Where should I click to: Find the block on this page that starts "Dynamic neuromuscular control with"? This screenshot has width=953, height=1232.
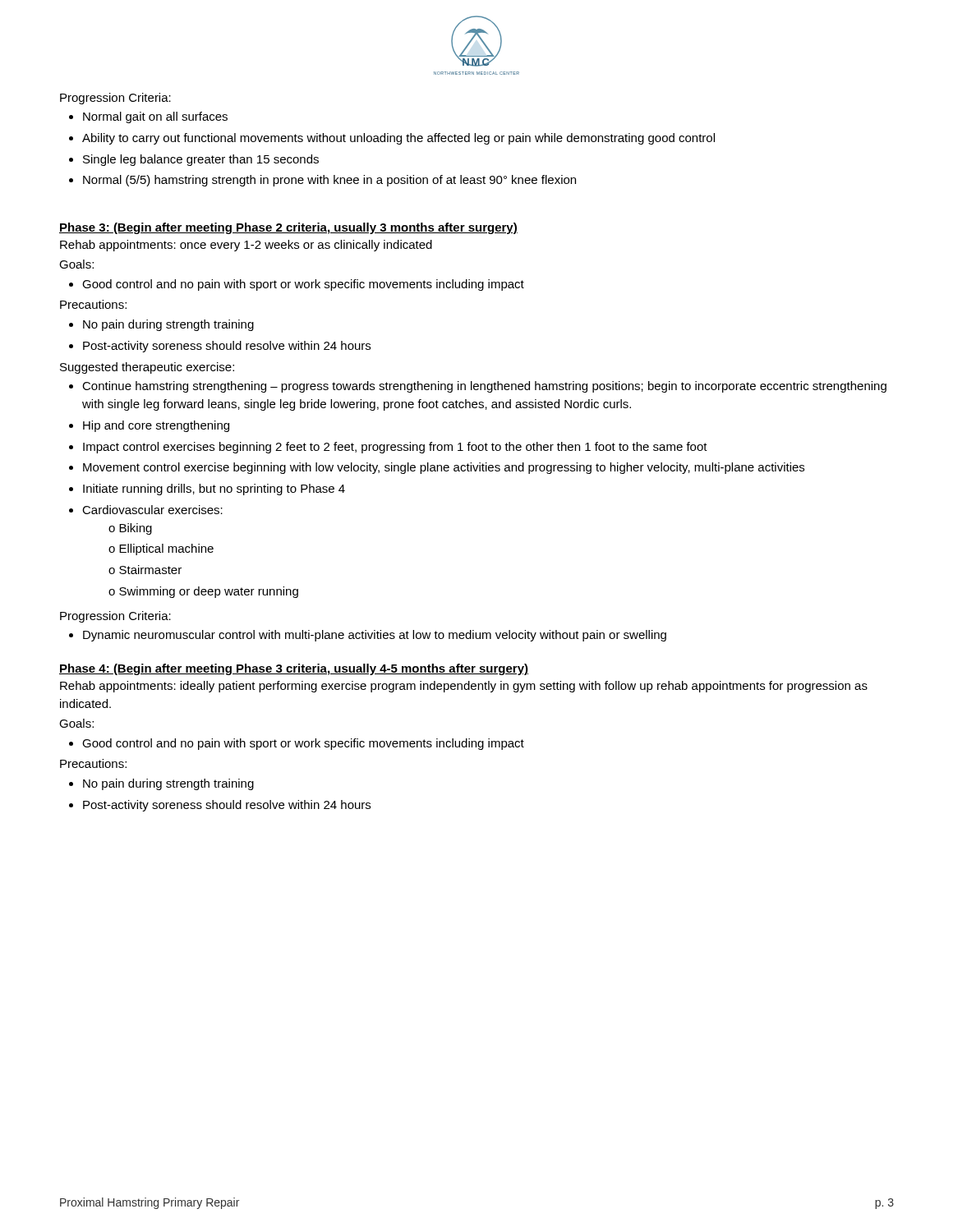[x=375, y=634]
